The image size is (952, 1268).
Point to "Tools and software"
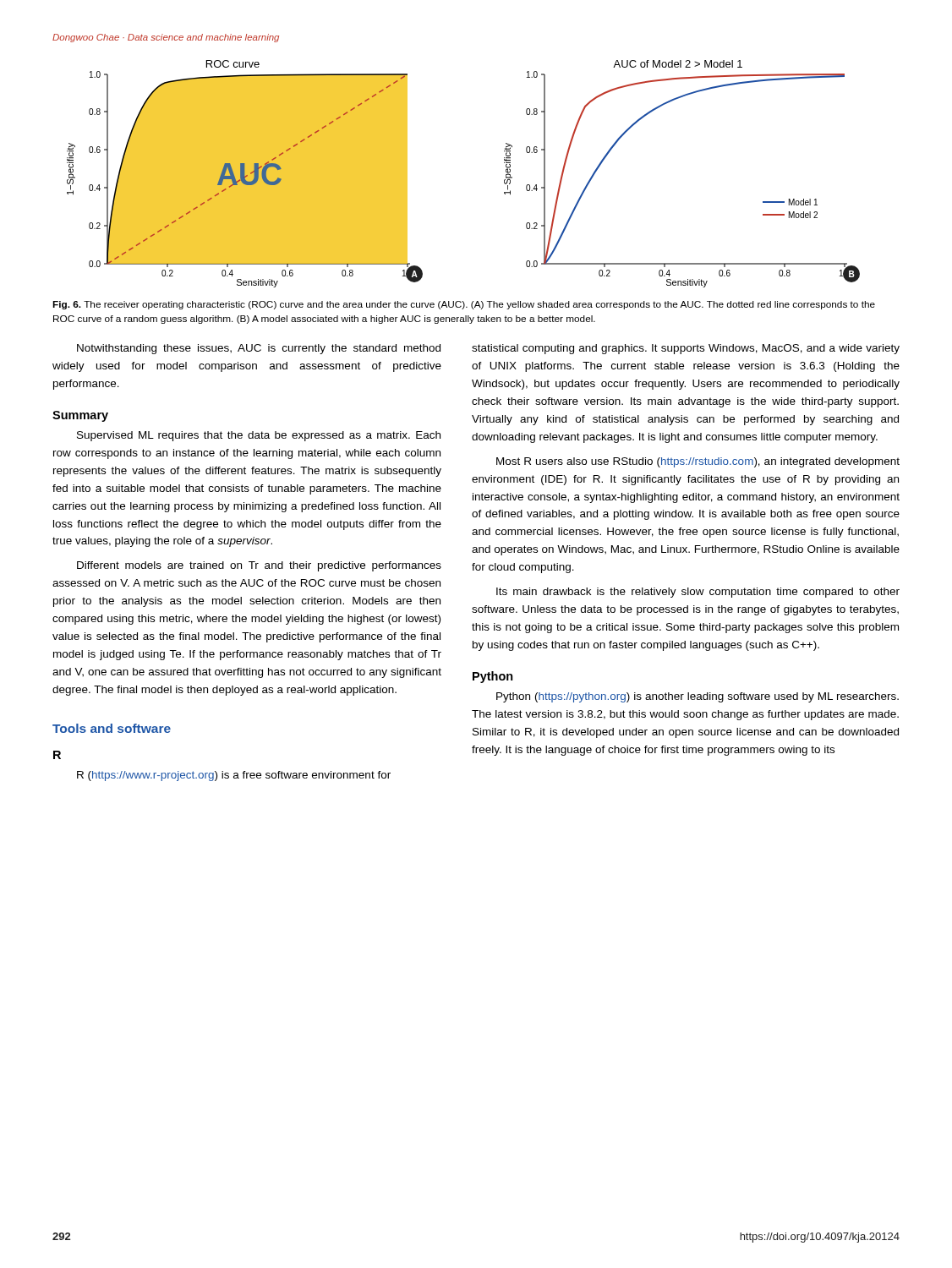(x=112, y=728)
